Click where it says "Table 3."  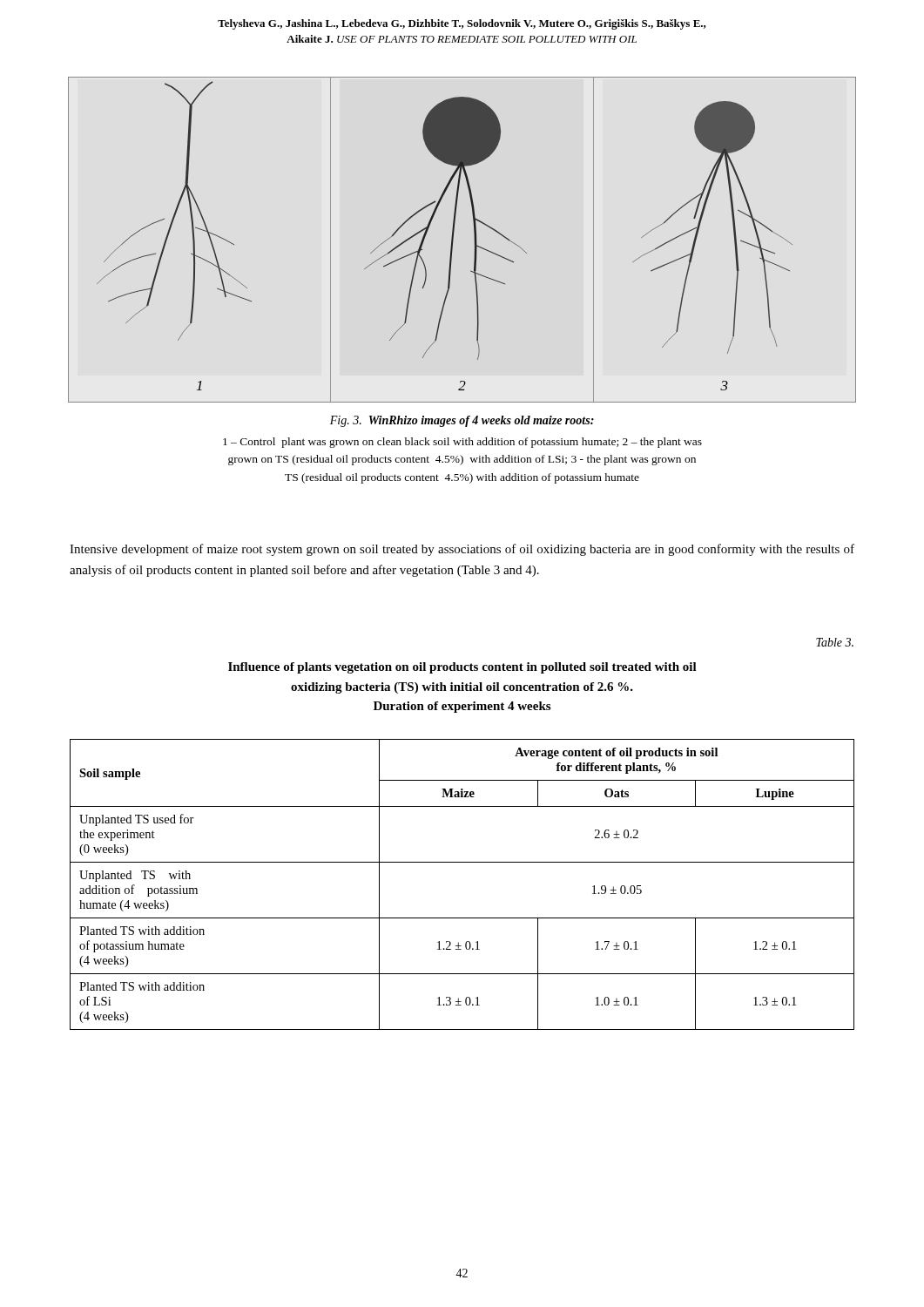[x=835, y=643]
